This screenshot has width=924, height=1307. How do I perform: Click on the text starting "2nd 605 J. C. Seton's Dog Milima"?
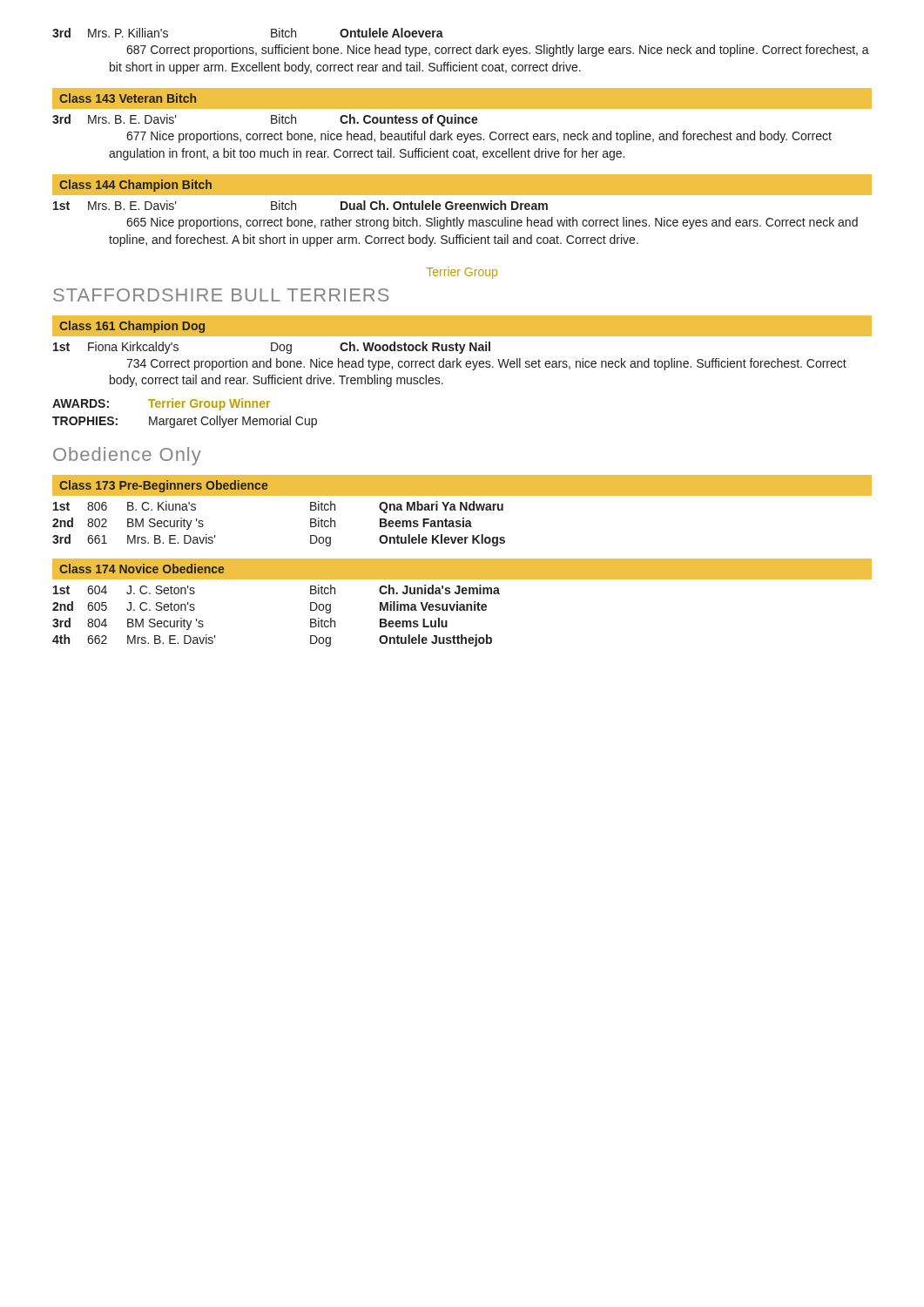pos(462,606)
